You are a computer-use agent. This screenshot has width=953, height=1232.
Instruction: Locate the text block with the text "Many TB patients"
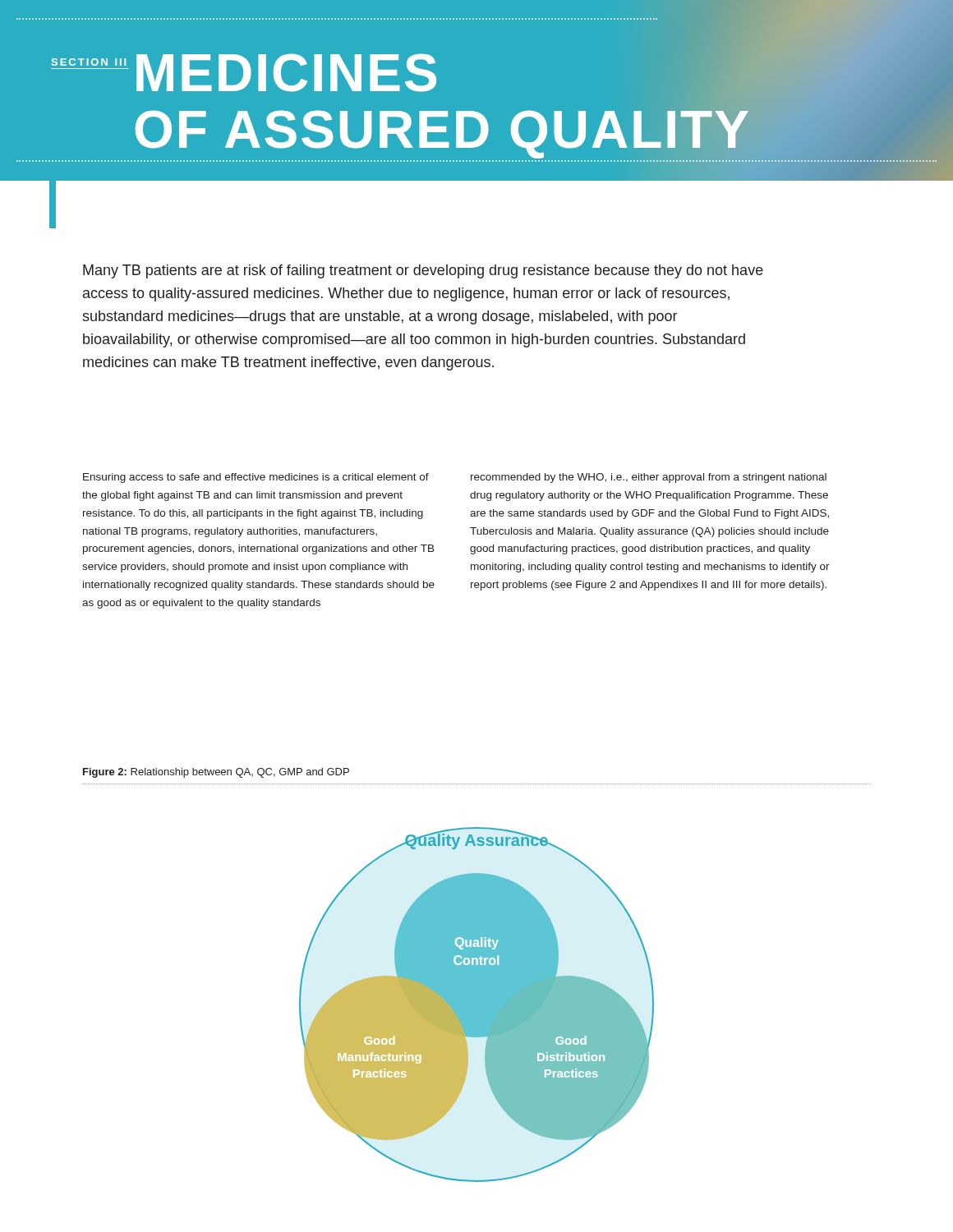point(423,316)
